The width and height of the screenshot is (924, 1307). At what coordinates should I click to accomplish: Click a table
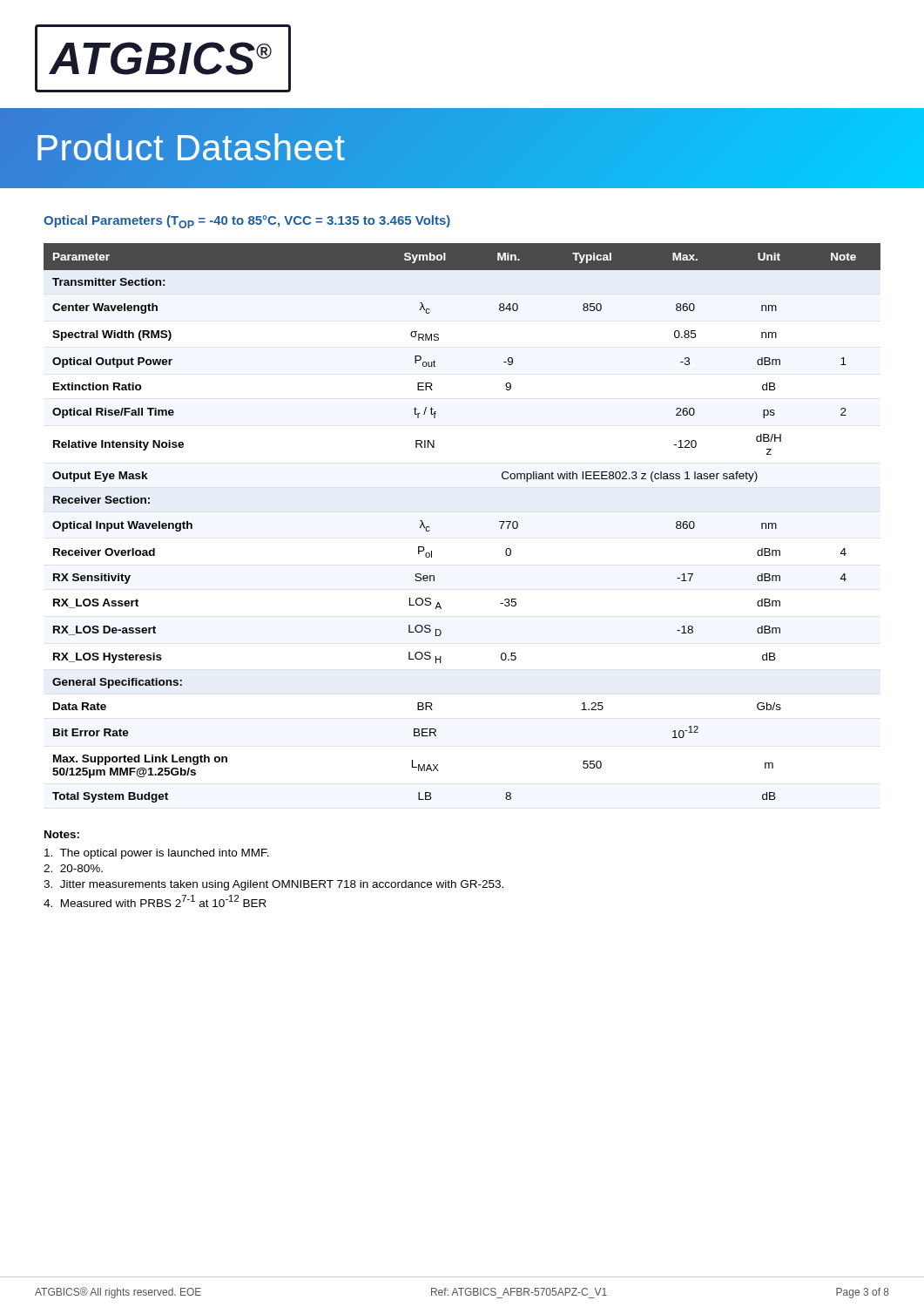click(462, 526)
